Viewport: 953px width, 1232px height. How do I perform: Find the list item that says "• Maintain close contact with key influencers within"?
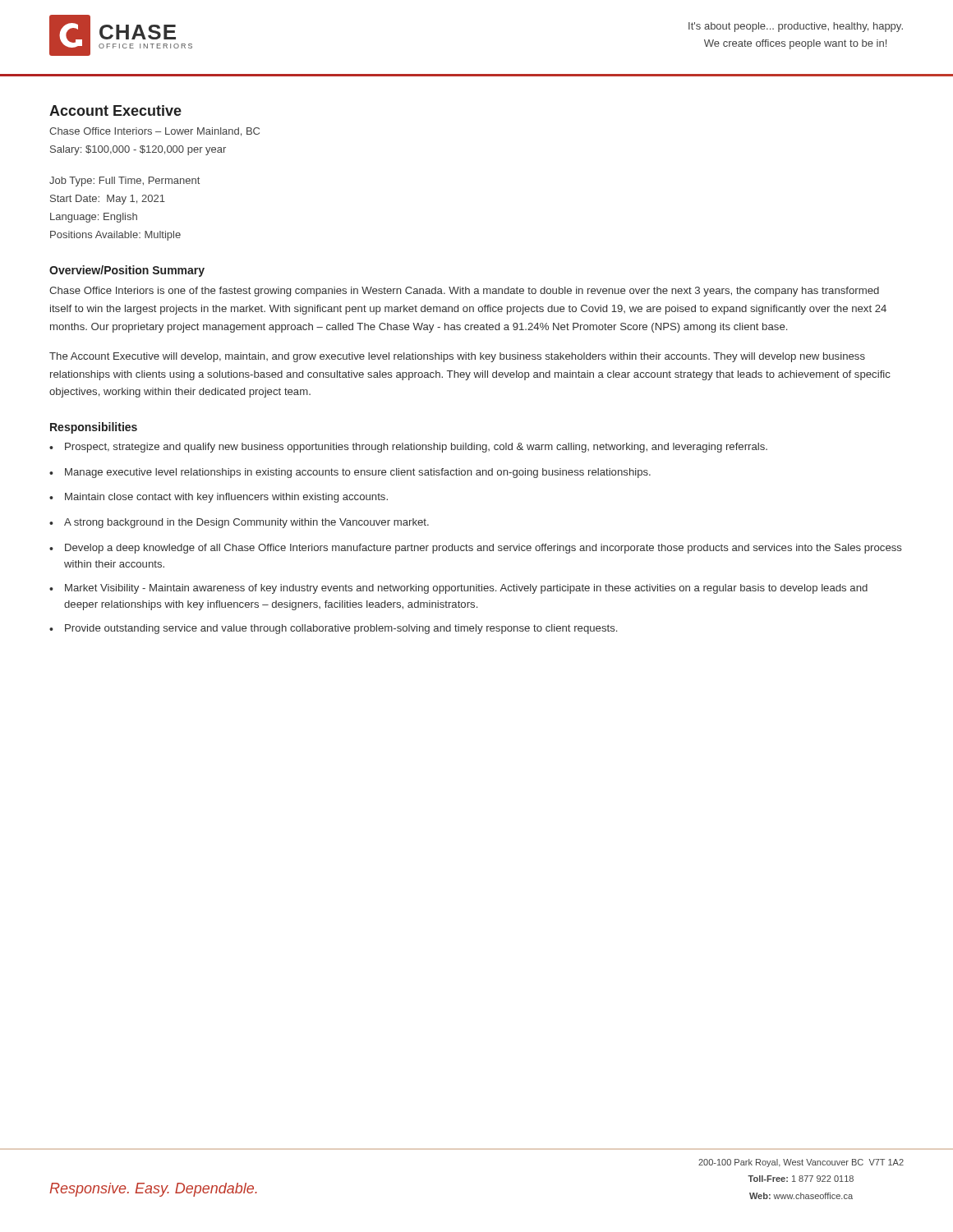click(219, 498)
